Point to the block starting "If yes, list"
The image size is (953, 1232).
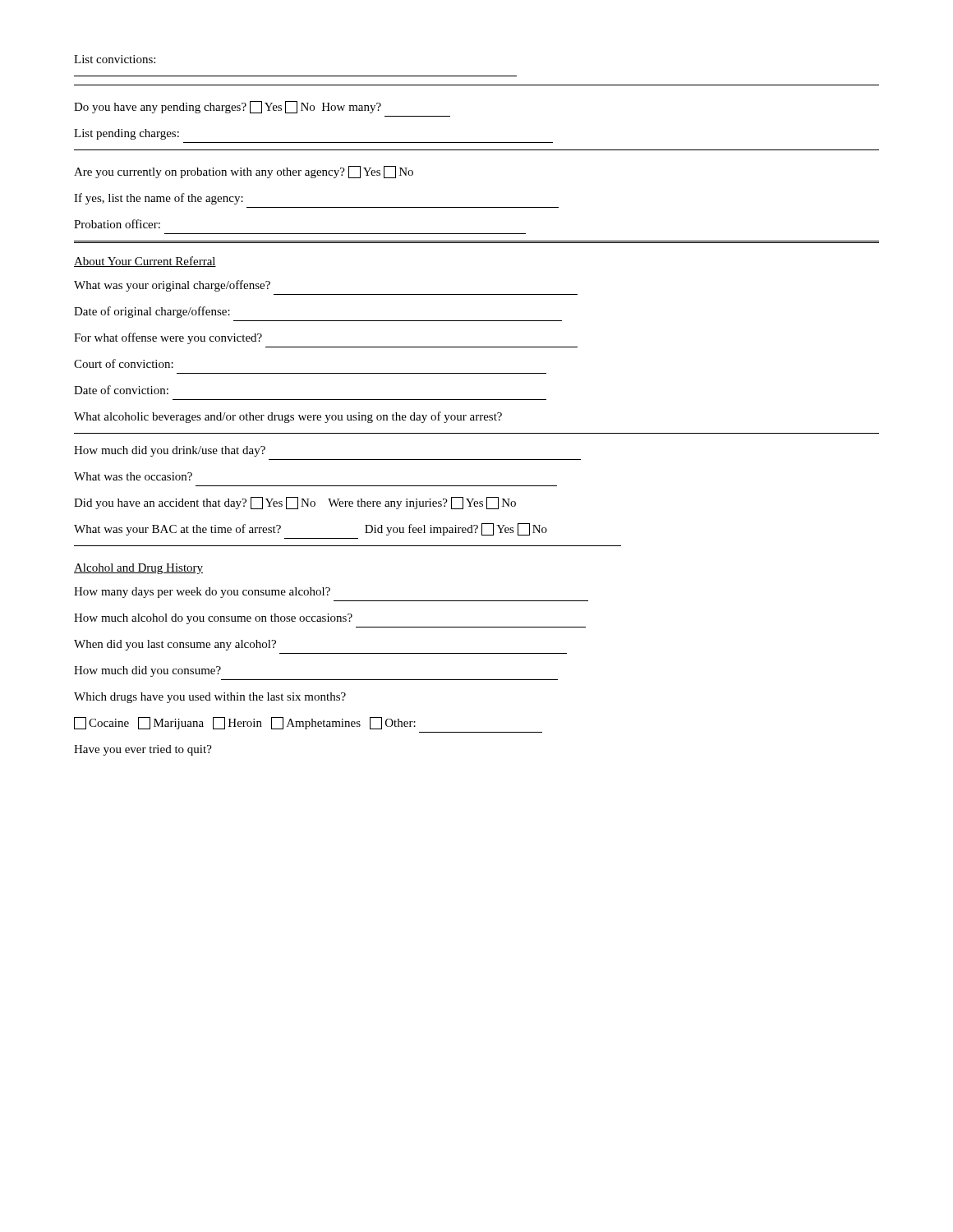click(316, 200)
